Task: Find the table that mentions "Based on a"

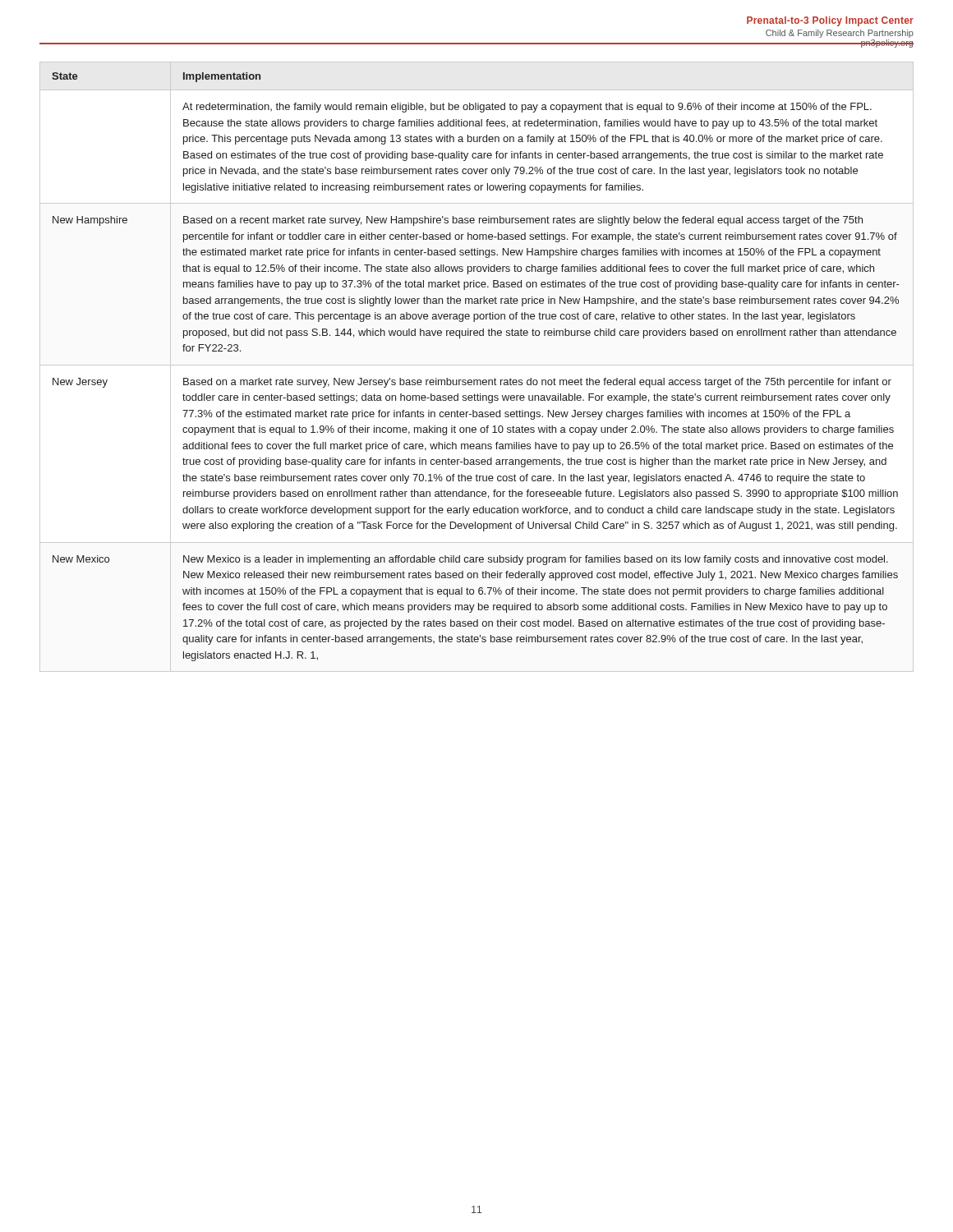Action: (x=476, y=367)
